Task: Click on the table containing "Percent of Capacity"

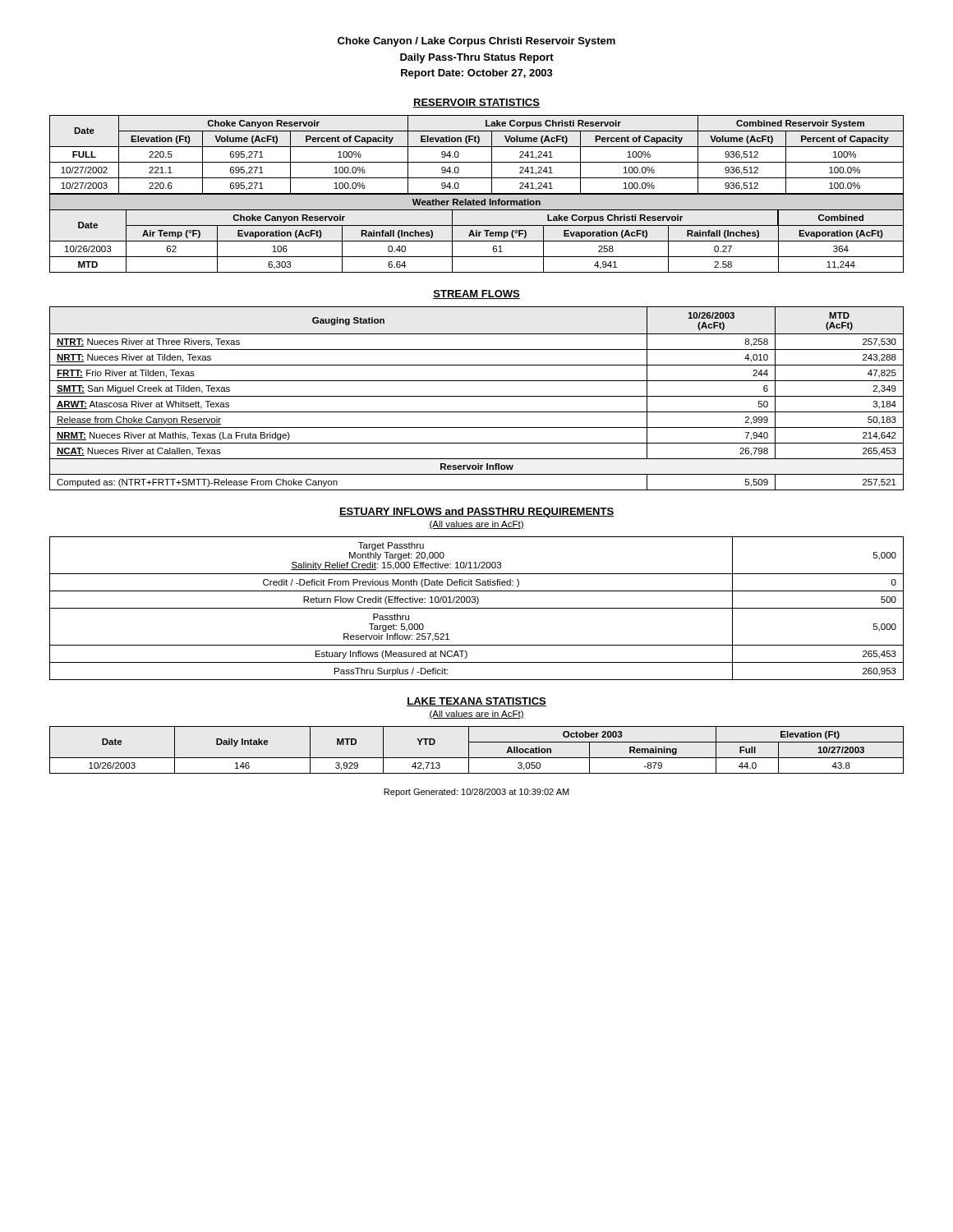Action: coord(476,193)
